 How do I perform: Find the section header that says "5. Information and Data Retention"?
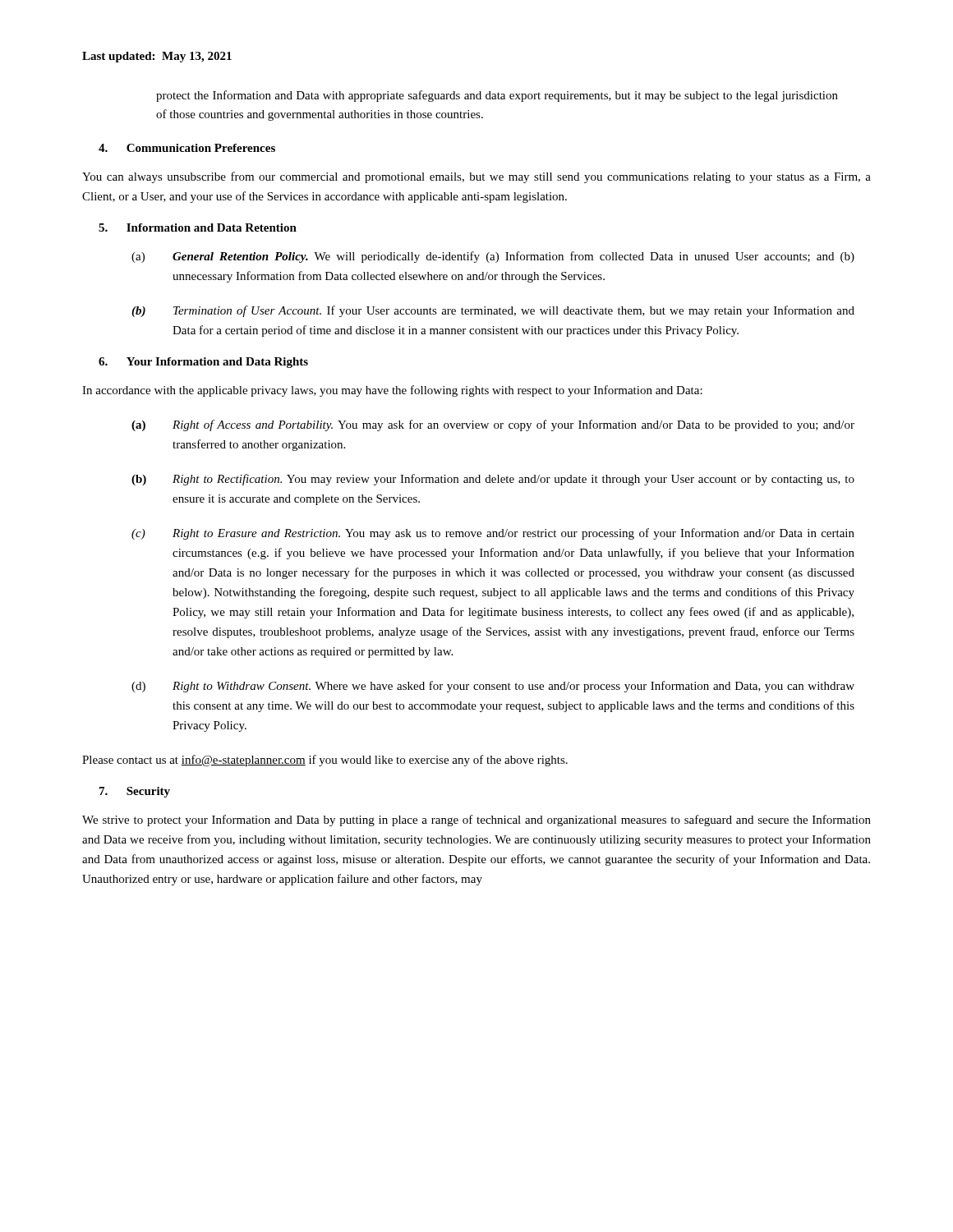tap(198, 228)
